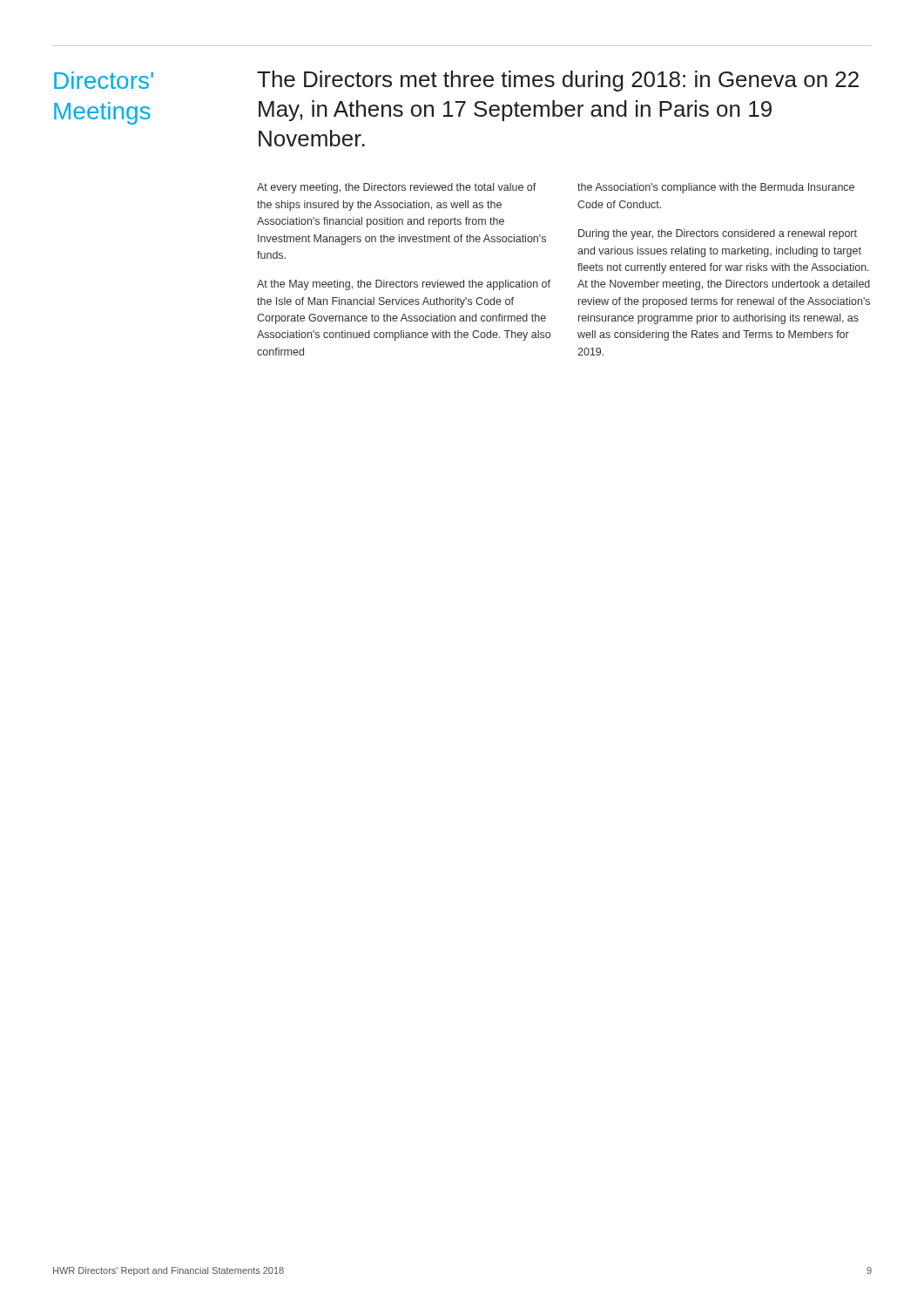Point to the block beginning "At every meeting, the Directors reviewed"
Screen dimensions: 1307x924
point(404,222)
